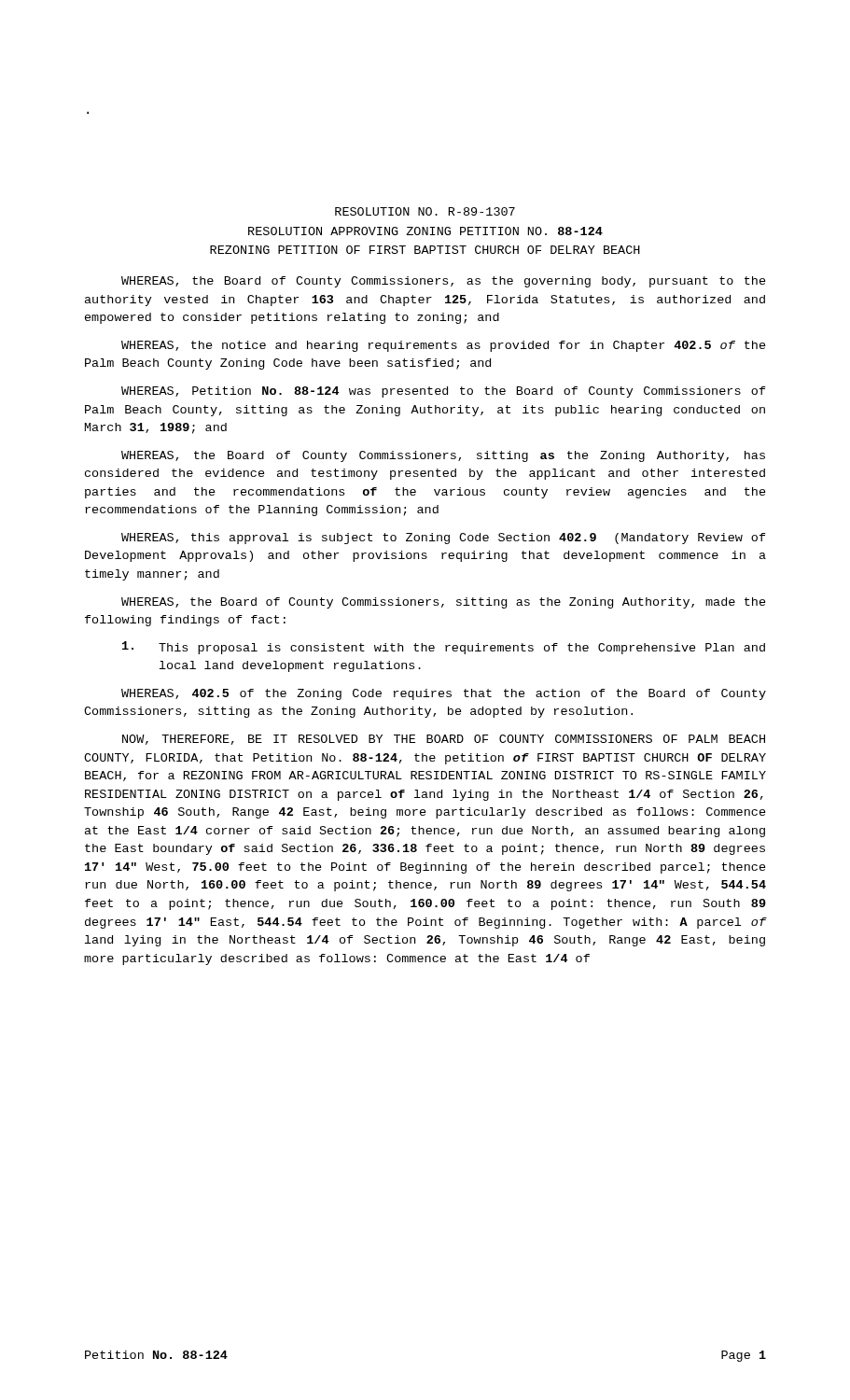Click the passage that begins "WHEREAS, this approval is subject to Zoning Code"
The height and width of the screenshot is (1400, 850).
[x=425, y=556]
